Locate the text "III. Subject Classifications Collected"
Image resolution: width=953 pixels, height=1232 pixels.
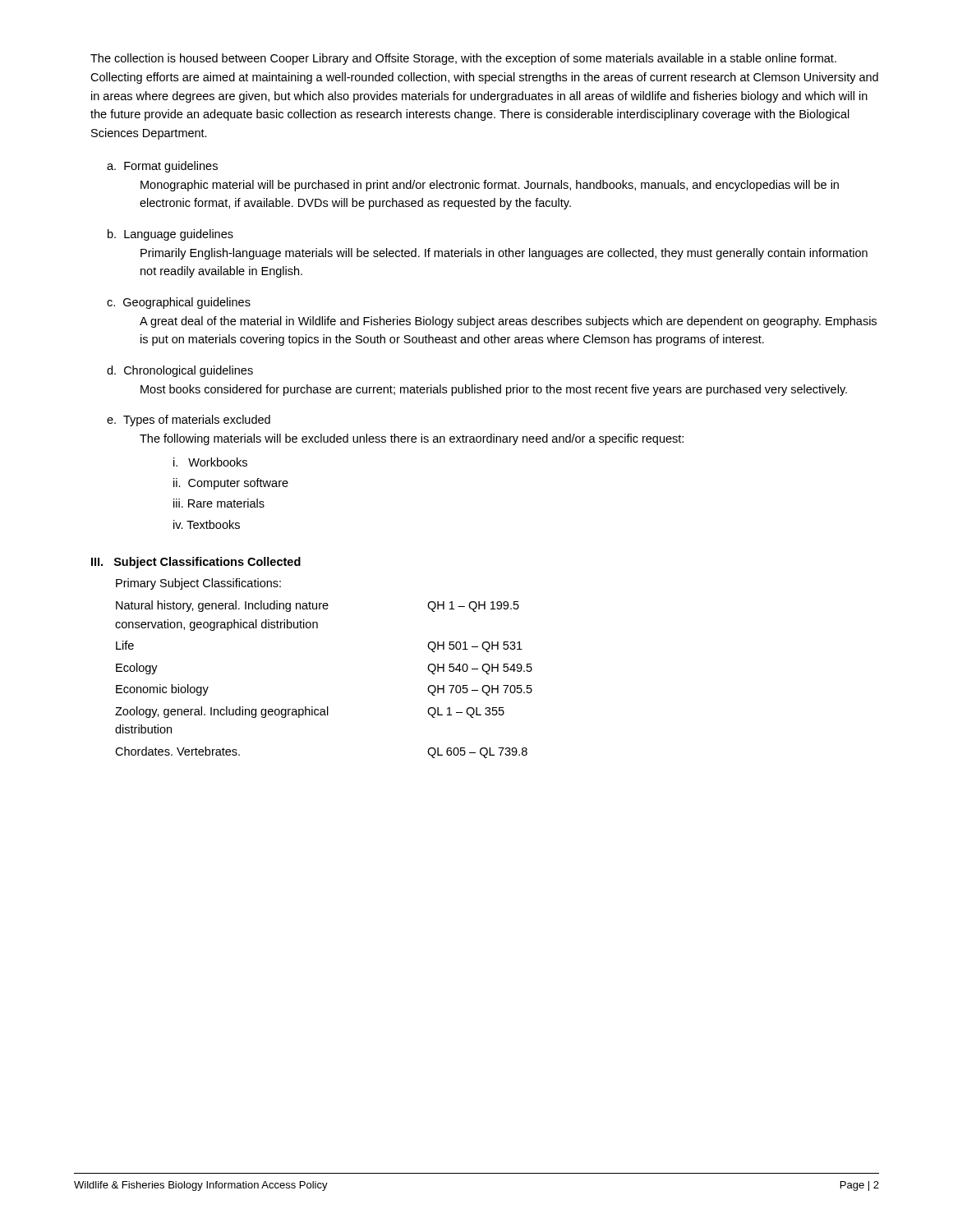pos(196,562)
